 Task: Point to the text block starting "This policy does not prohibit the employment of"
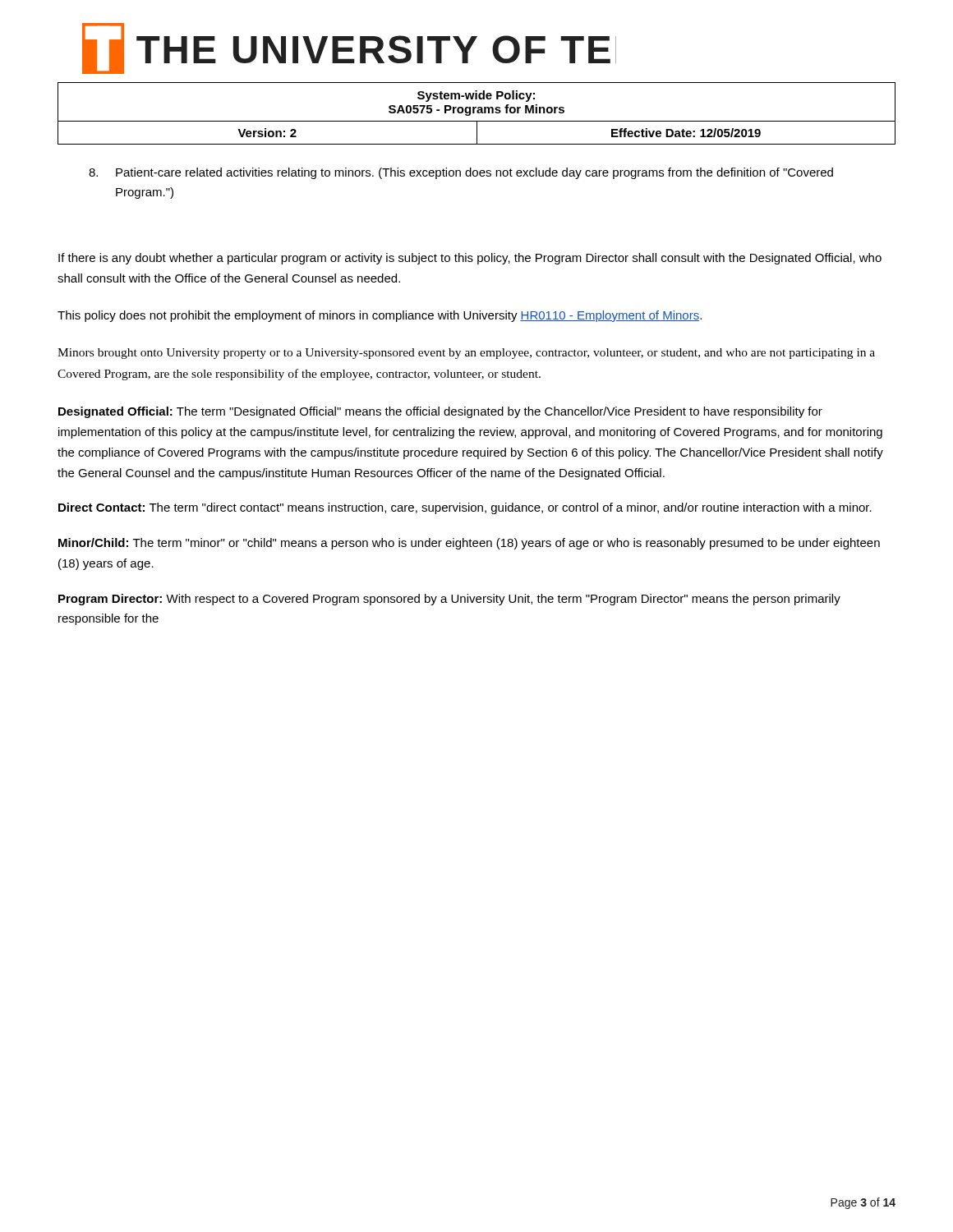(380, 315)
